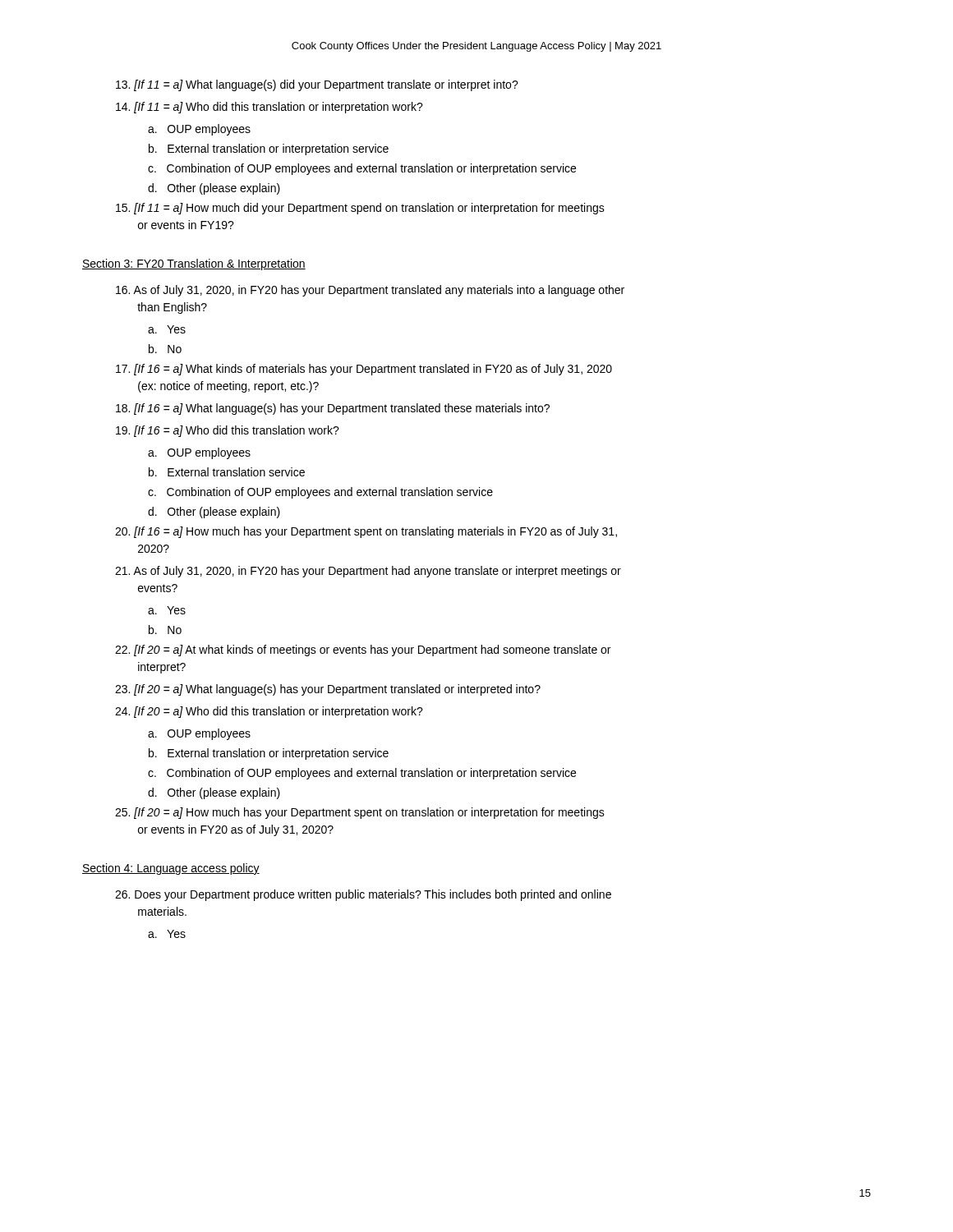Point to the text block starting "25. [If 20 = a] How"
953x1232 pixels.
tap(360, 821)
